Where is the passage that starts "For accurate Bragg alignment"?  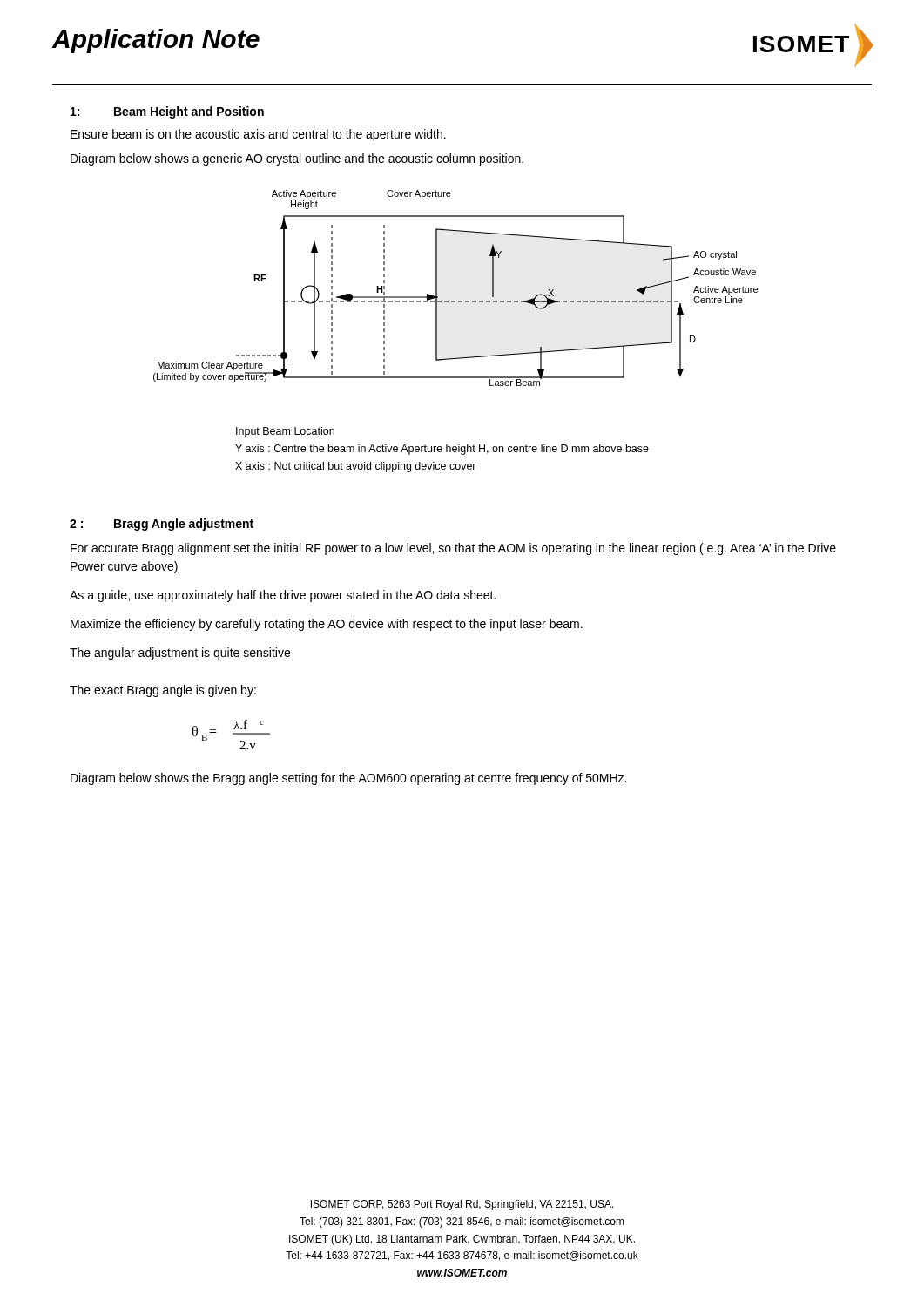[453, 557]
